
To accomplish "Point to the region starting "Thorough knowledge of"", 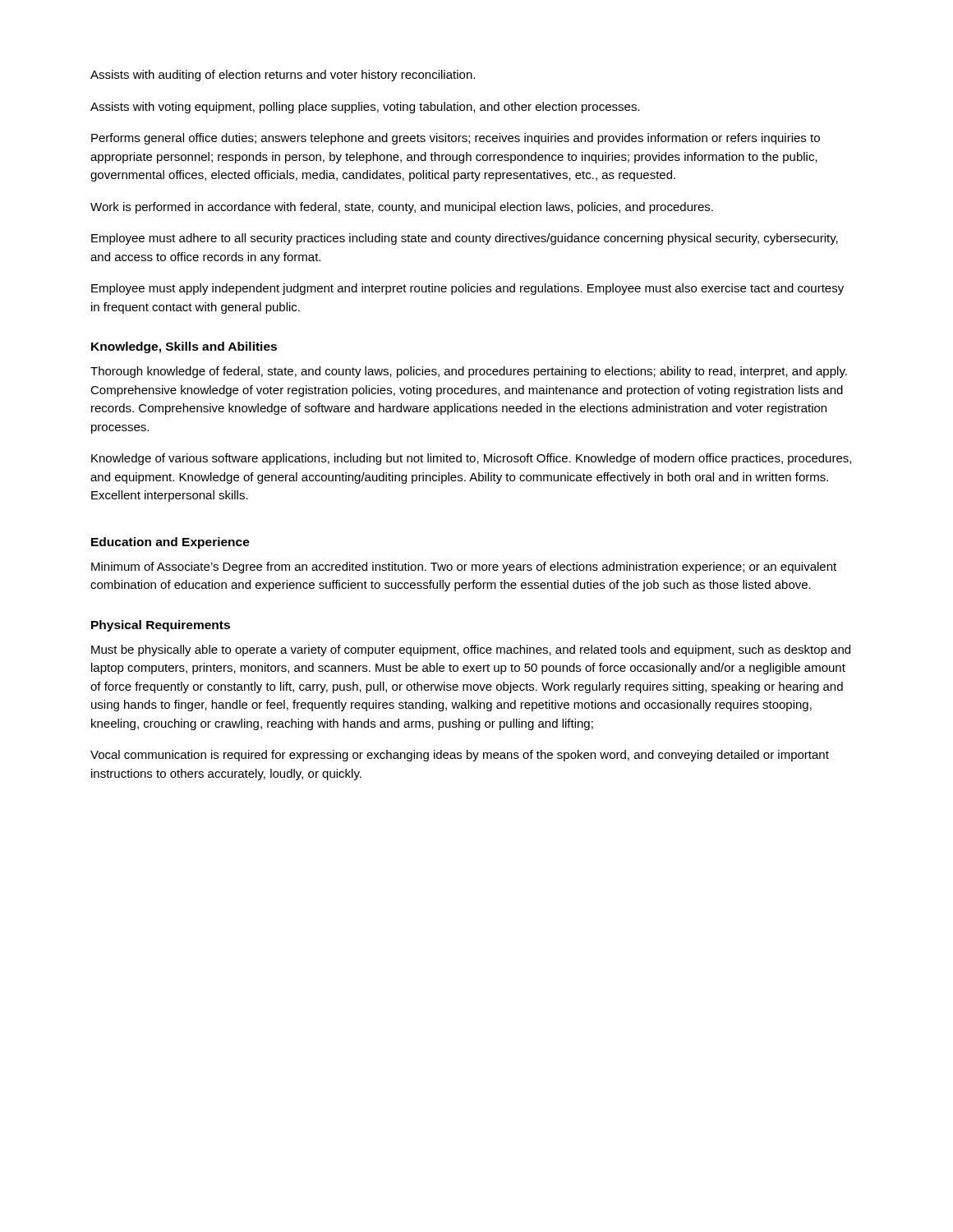I will click(x=469, y=399).
